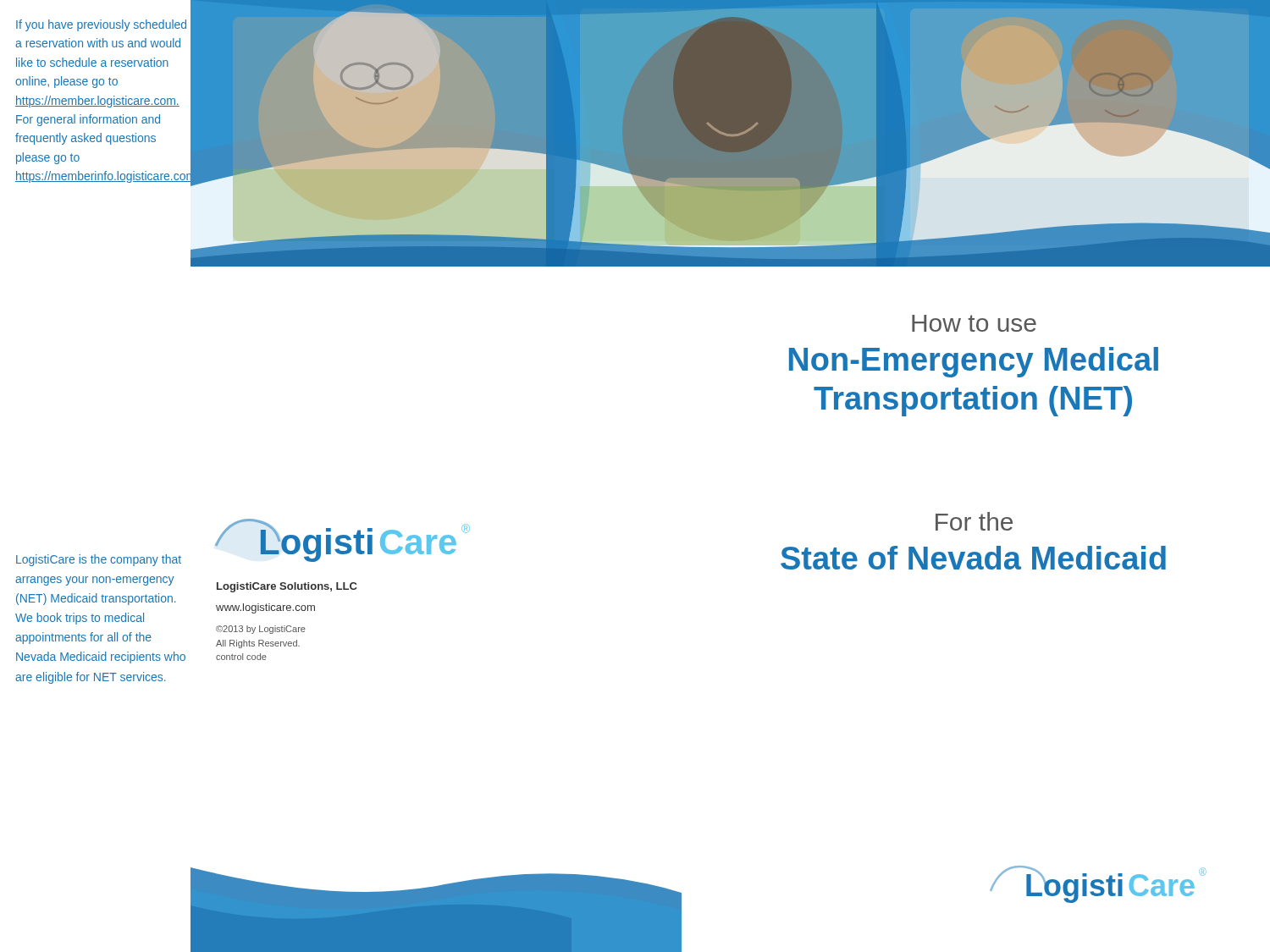Select the illustration
This screenshot has height=952, width=1270.
[x=436, y=897]
